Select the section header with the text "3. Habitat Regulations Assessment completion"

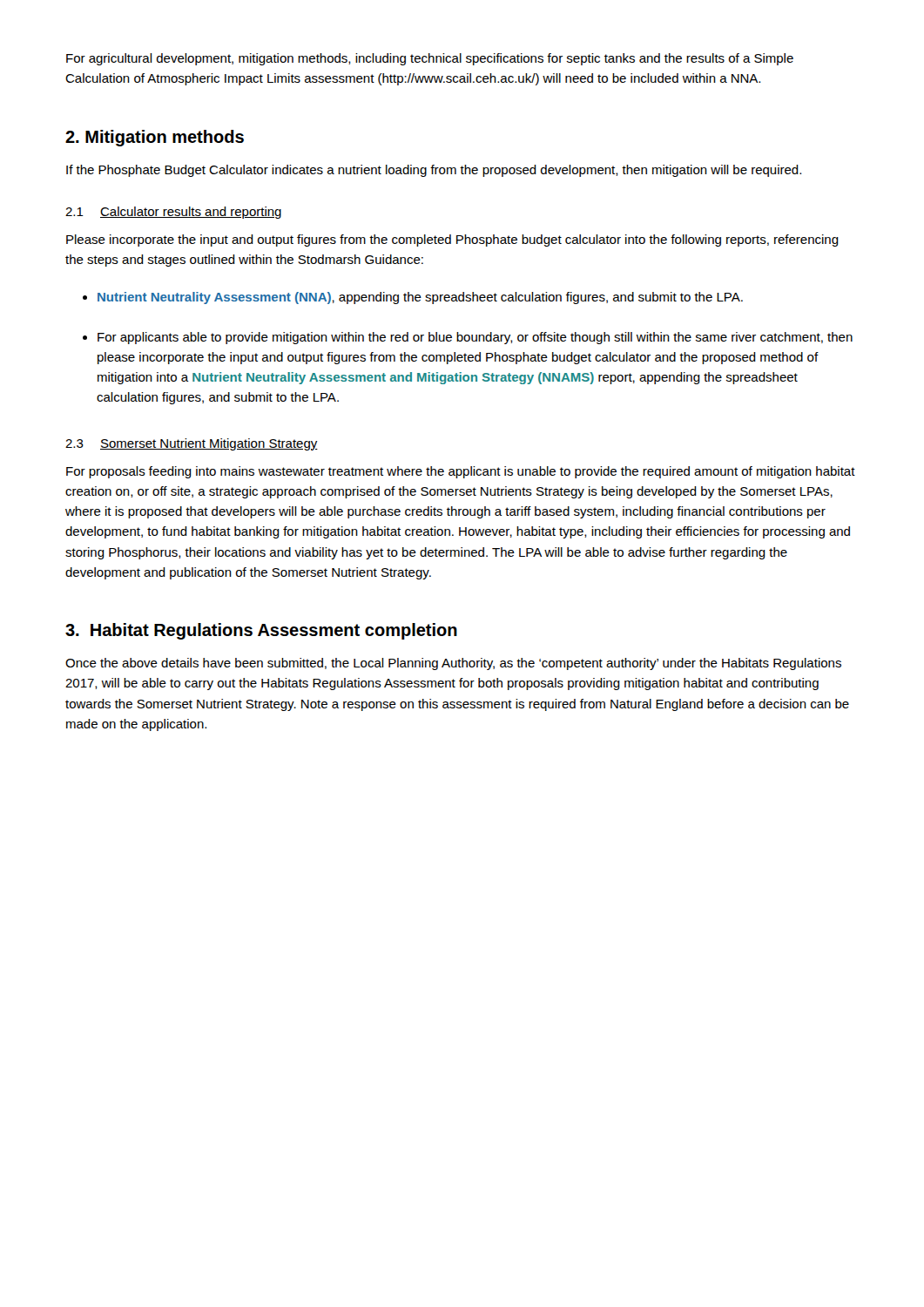(261, 630)
